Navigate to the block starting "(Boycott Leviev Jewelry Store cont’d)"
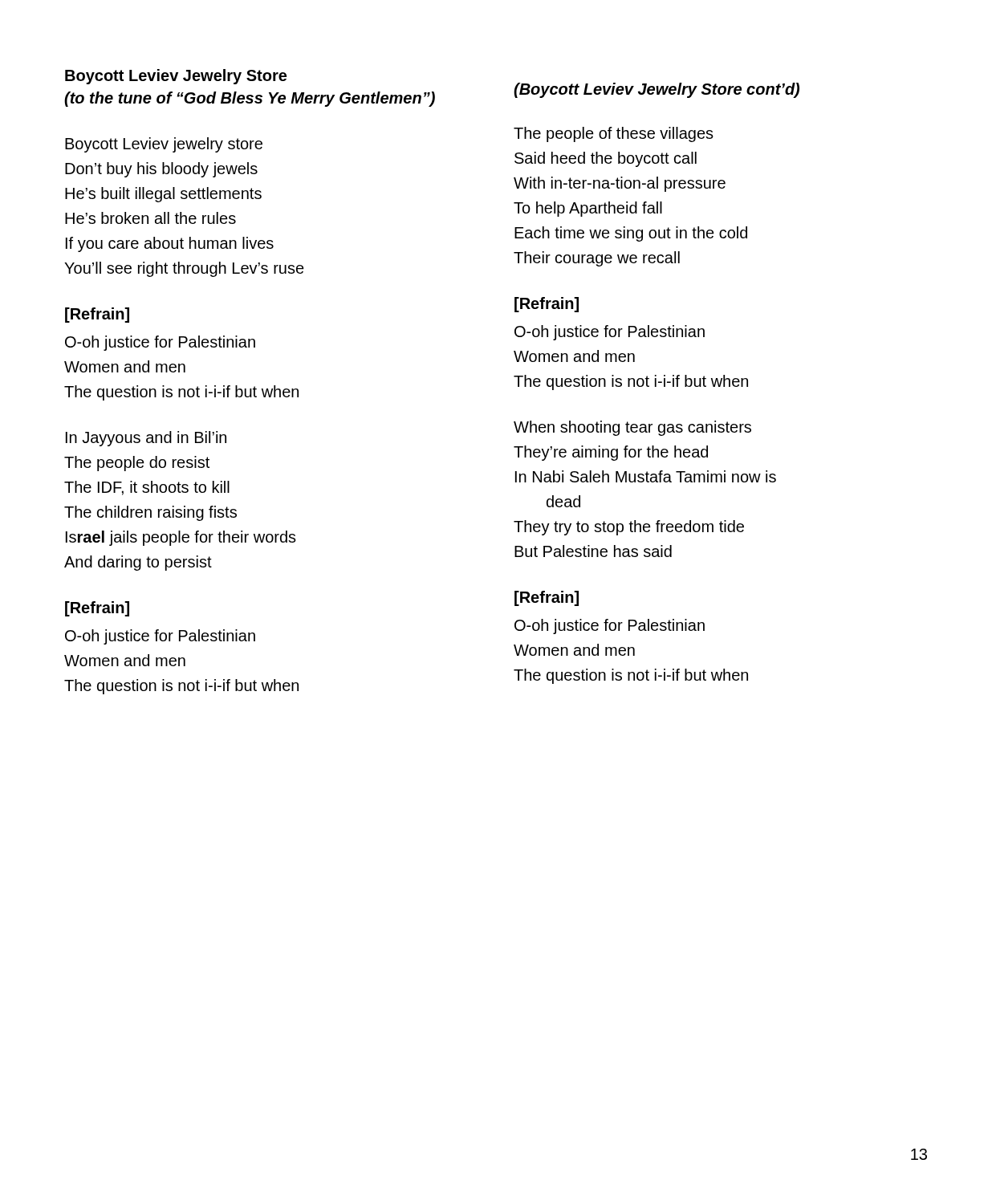The image size is (992, 1204). [722, 90]
